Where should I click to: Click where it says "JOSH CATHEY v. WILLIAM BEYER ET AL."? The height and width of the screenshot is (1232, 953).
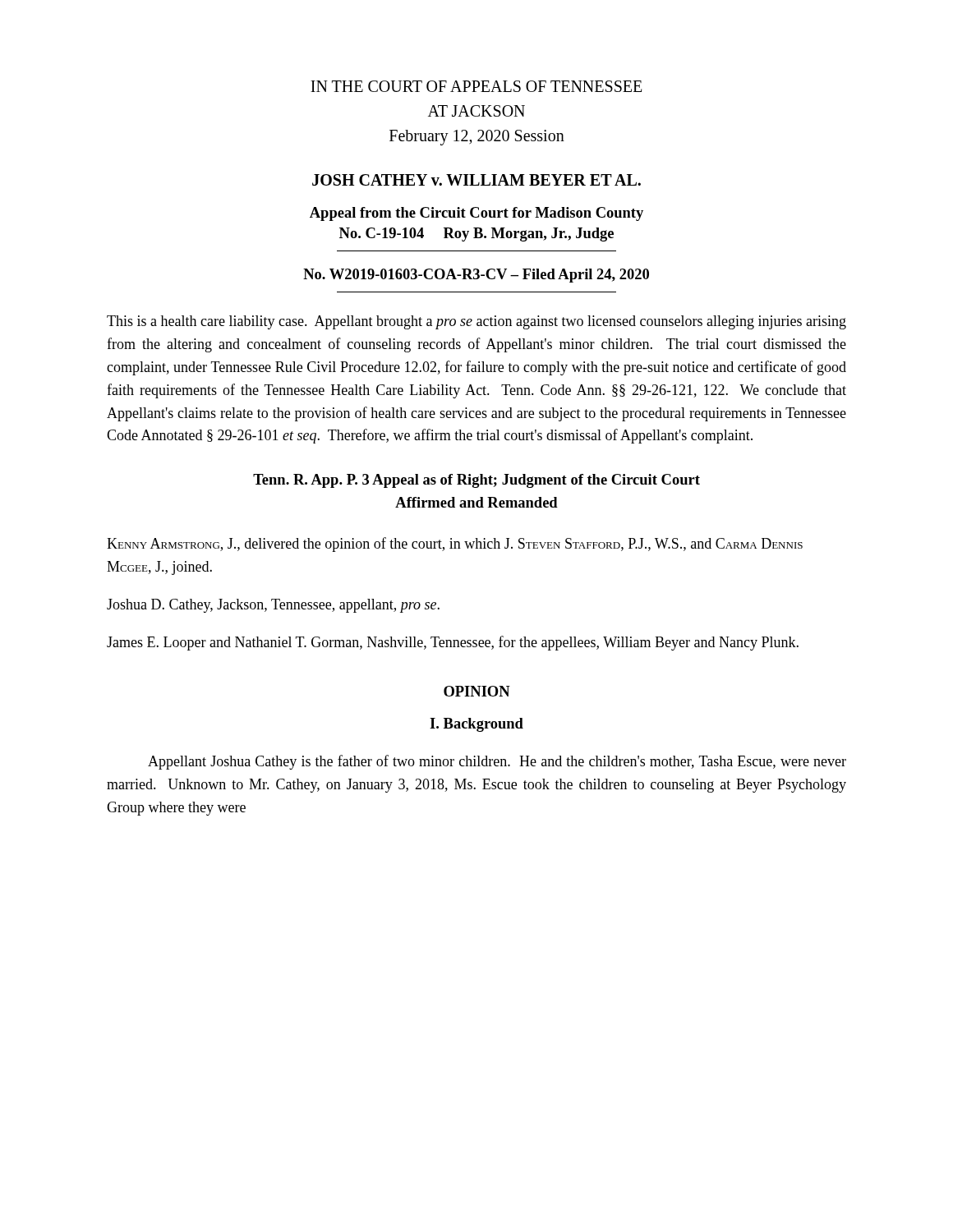click(476, 180)
